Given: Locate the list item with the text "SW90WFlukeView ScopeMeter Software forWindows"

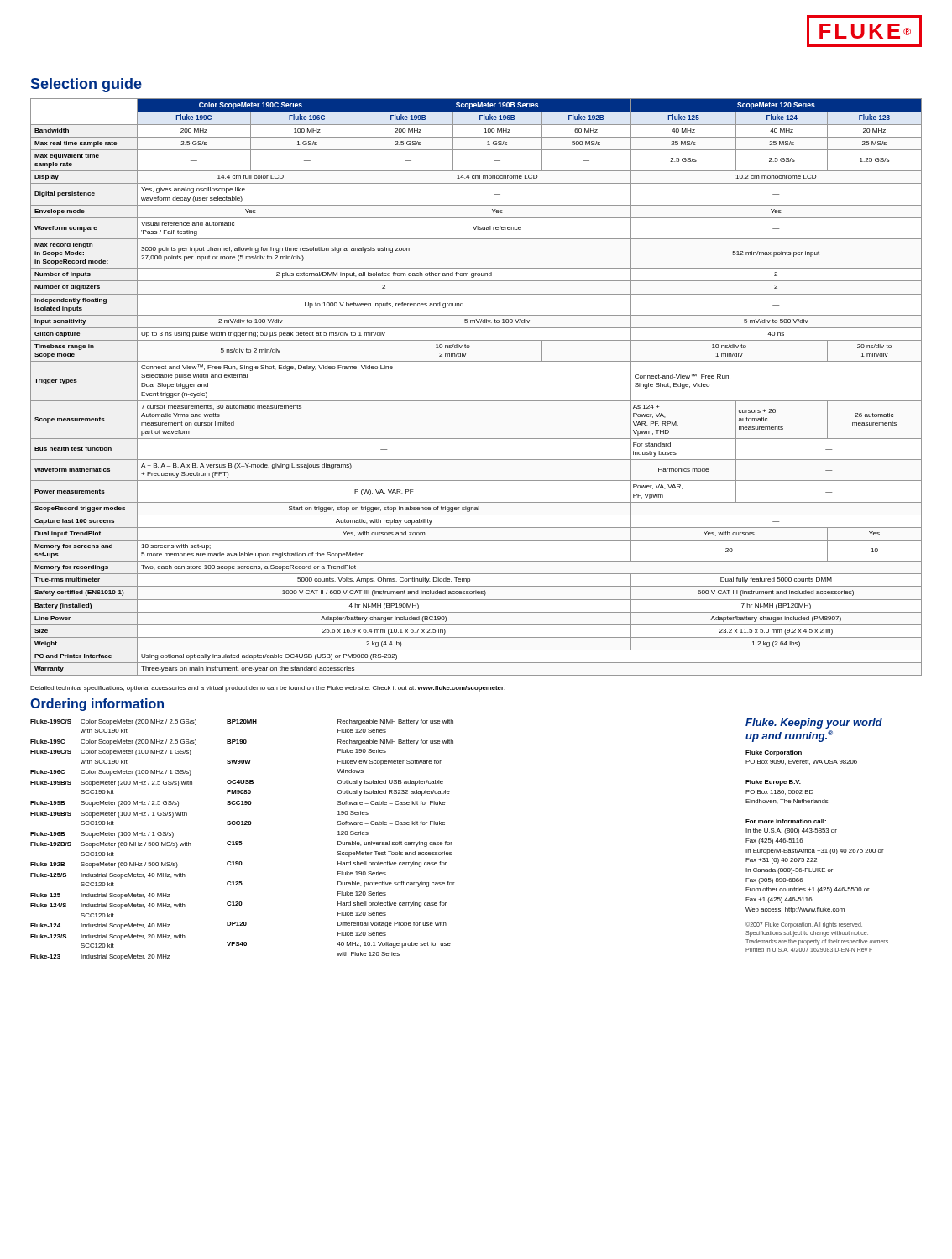Looking at the screenshot, I should pos(334,763).
